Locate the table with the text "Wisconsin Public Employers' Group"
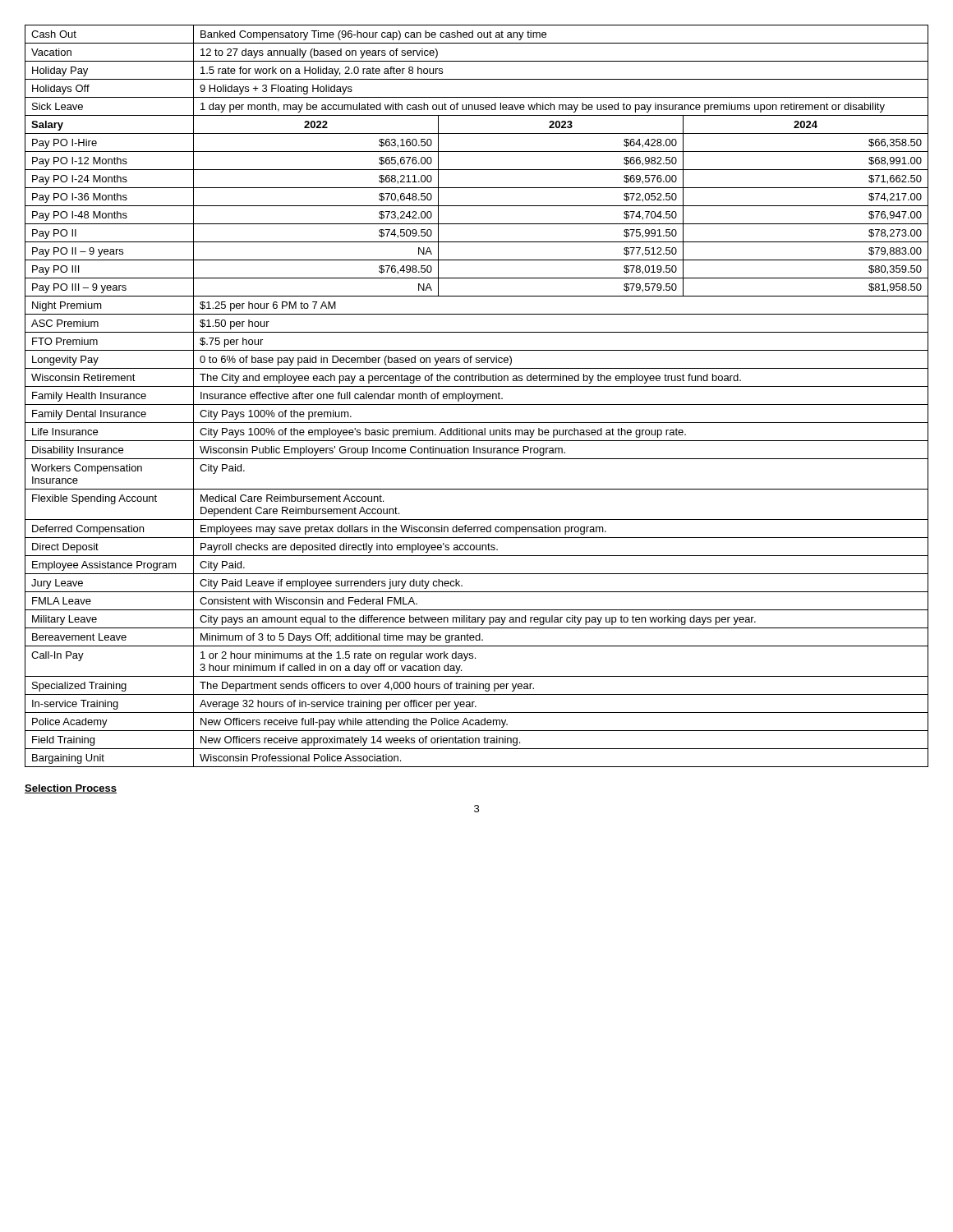This screenshot has width=953, height=1232. [x=476, y=396]
